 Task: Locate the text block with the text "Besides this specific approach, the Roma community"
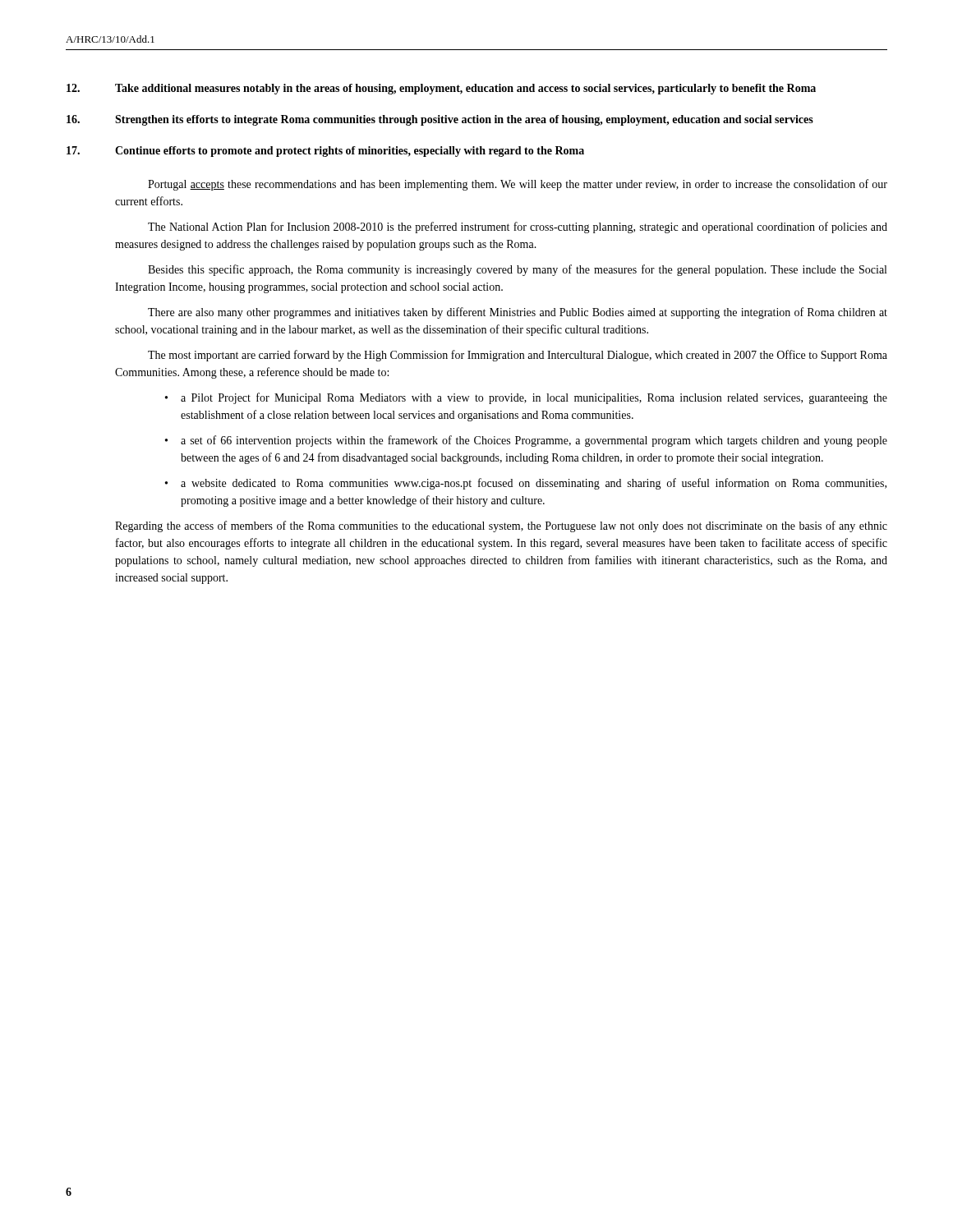click(x=501, y=278)
